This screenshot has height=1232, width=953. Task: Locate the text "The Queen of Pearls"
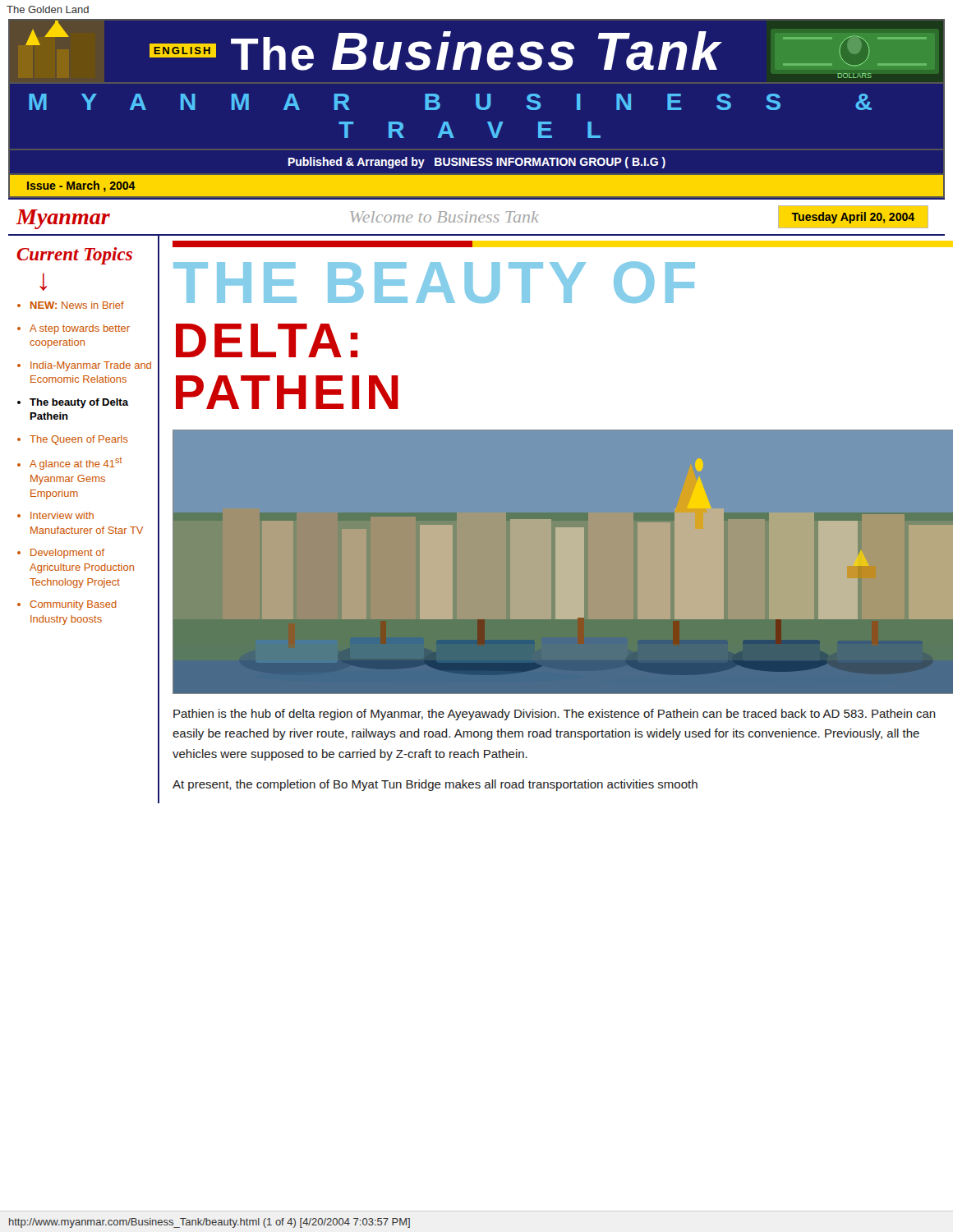click(79, 439)
